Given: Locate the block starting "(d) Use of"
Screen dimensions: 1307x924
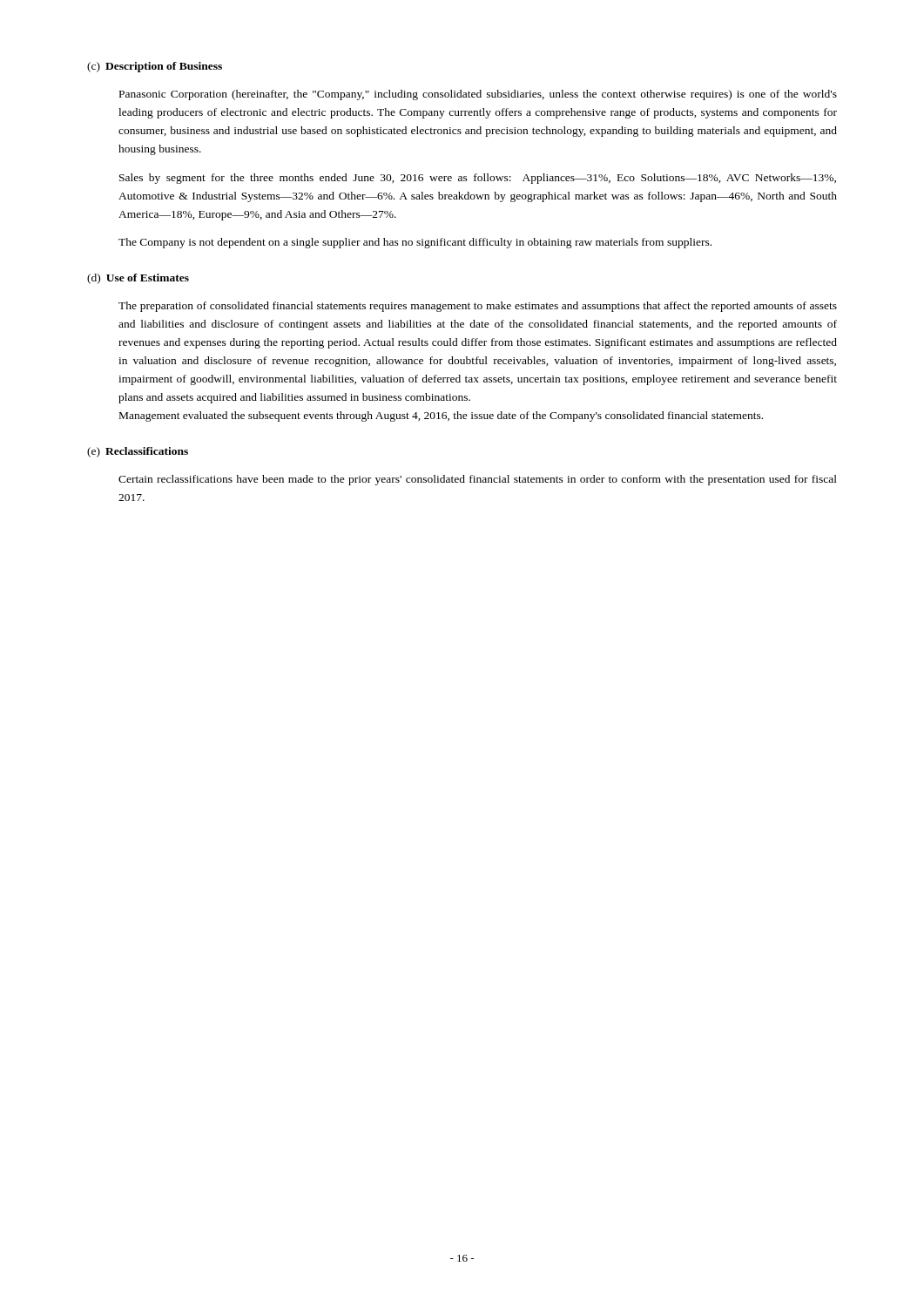Looking at the screenshot, I should click(138, 278).
